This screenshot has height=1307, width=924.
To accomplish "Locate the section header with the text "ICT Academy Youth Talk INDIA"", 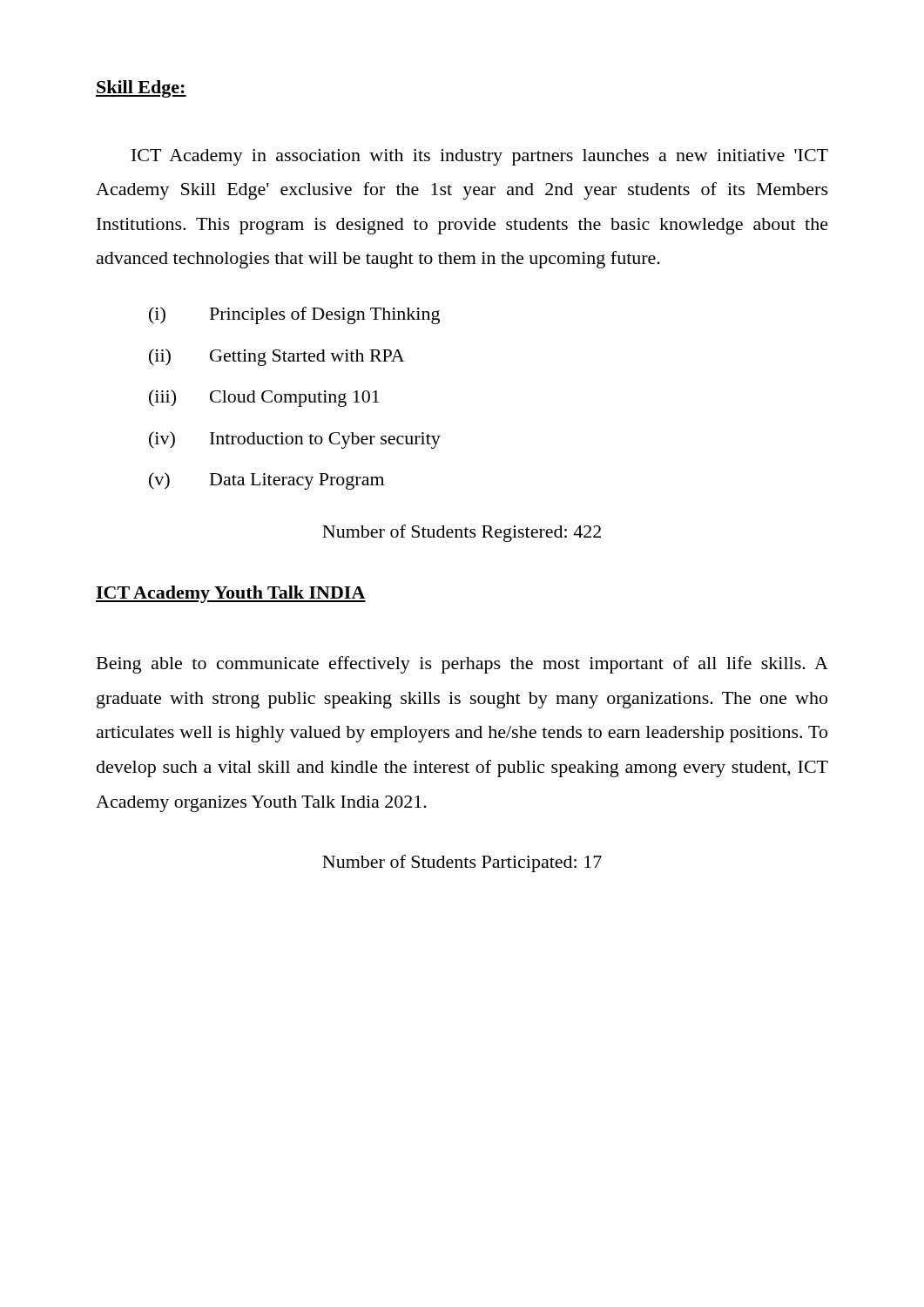I will [x=230, y=592].
